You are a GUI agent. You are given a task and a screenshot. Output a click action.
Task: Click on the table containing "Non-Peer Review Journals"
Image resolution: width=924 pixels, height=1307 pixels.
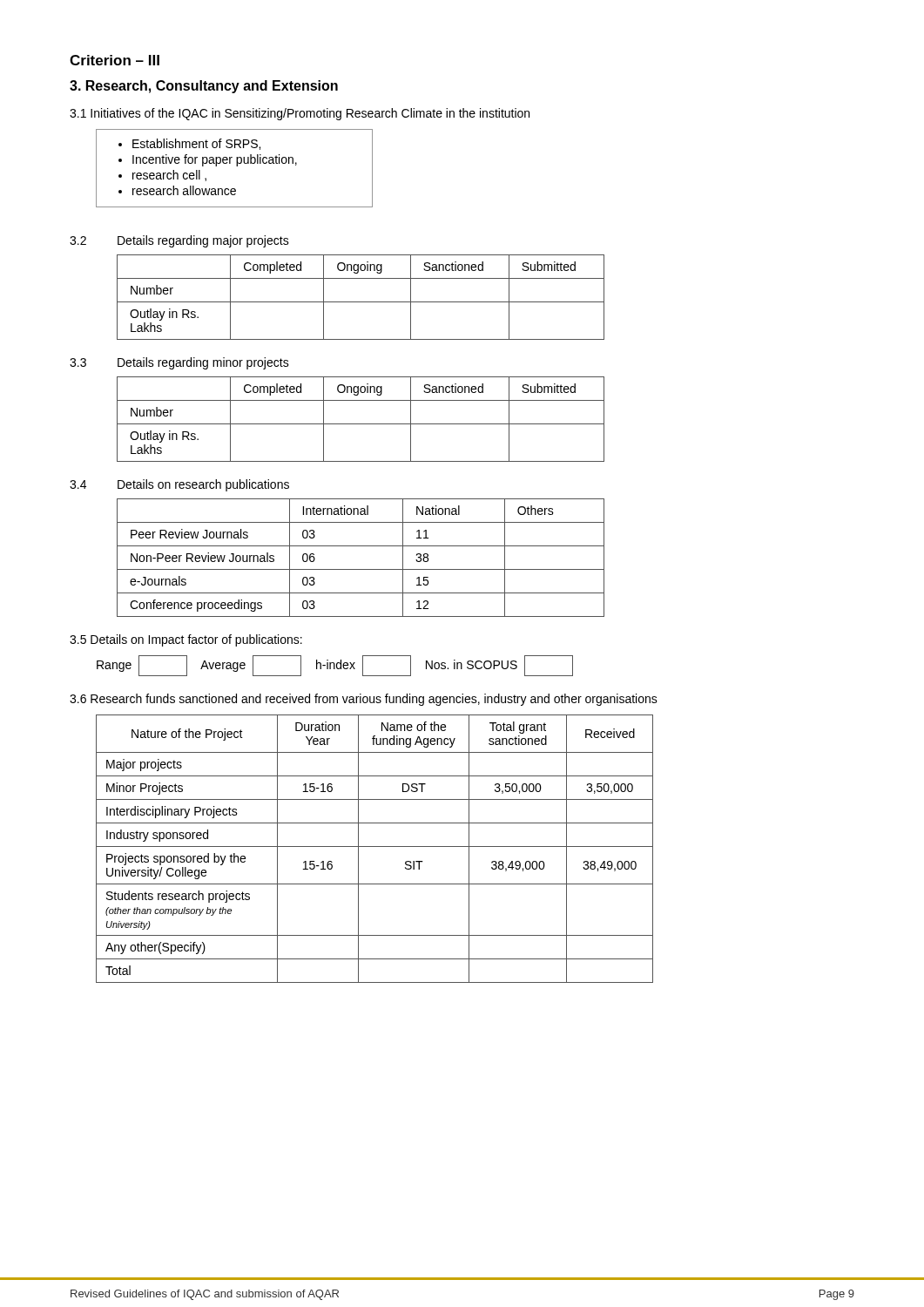[x=486, y=558]
